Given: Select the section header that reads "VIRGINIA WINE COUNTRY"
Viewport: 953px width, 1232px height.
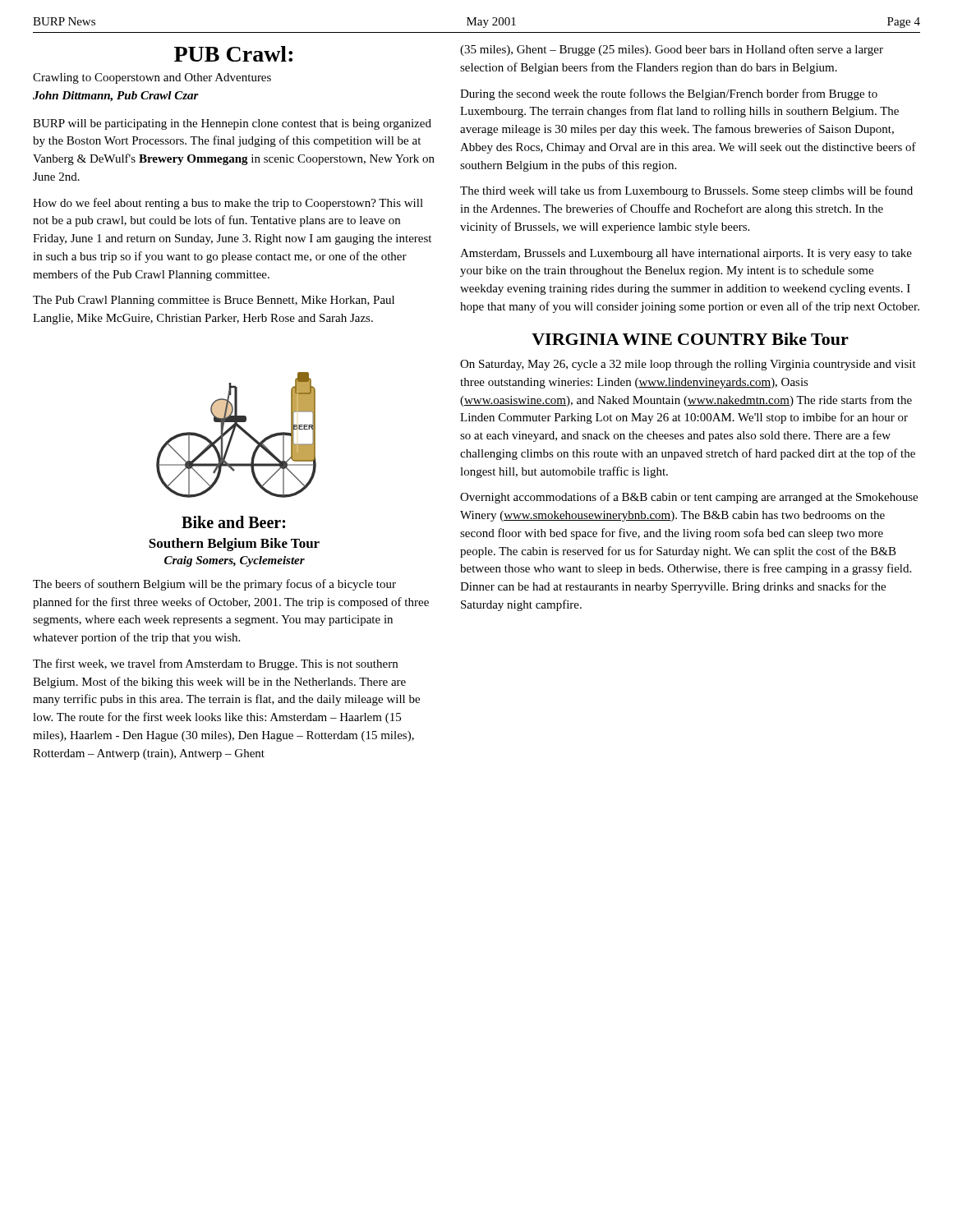Looking at the screenshot, I should point(690,339).
